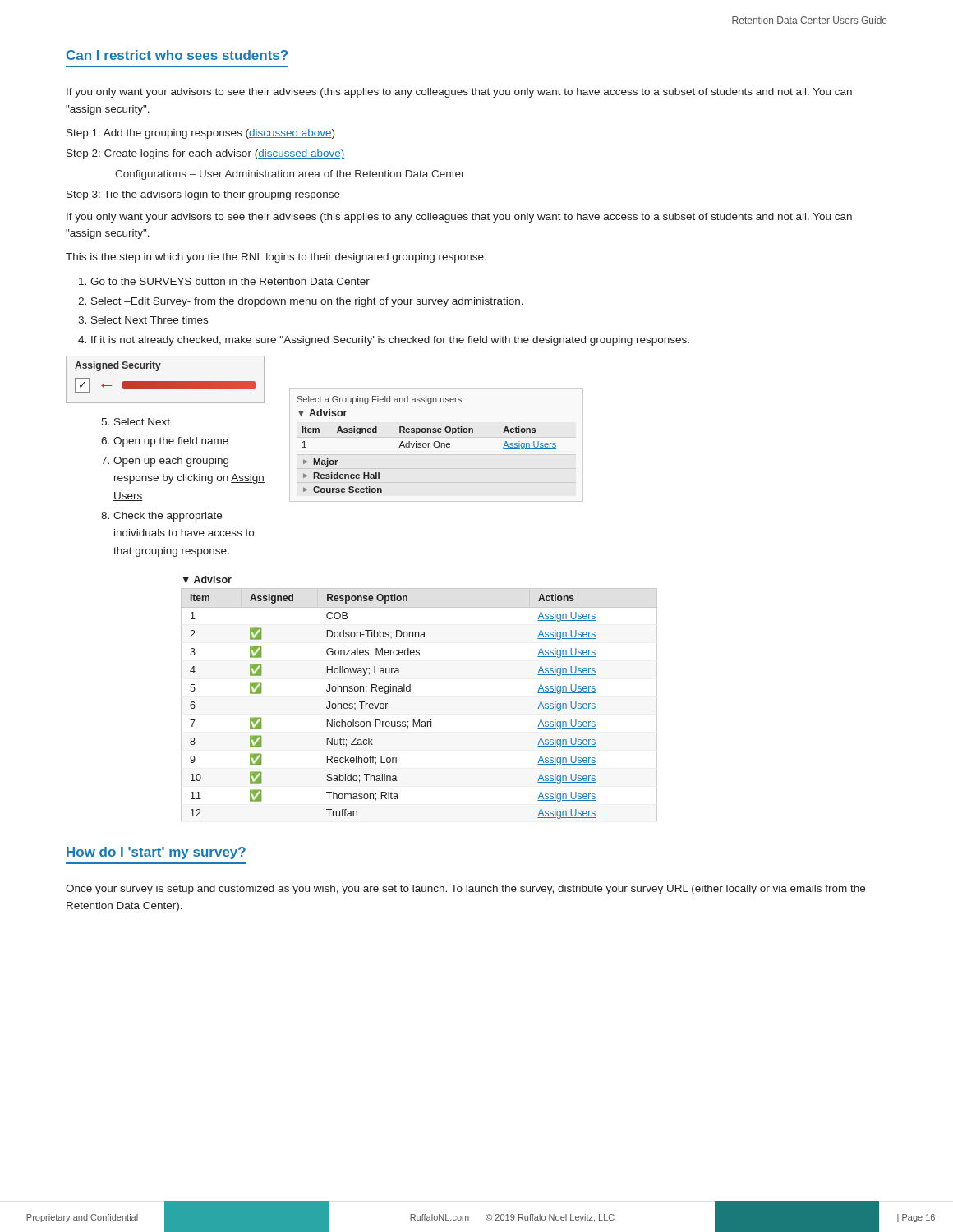Where is the passage that starts "Select –Edit Survey- from the"?
953x1232 pixels.
click(307, 301)
